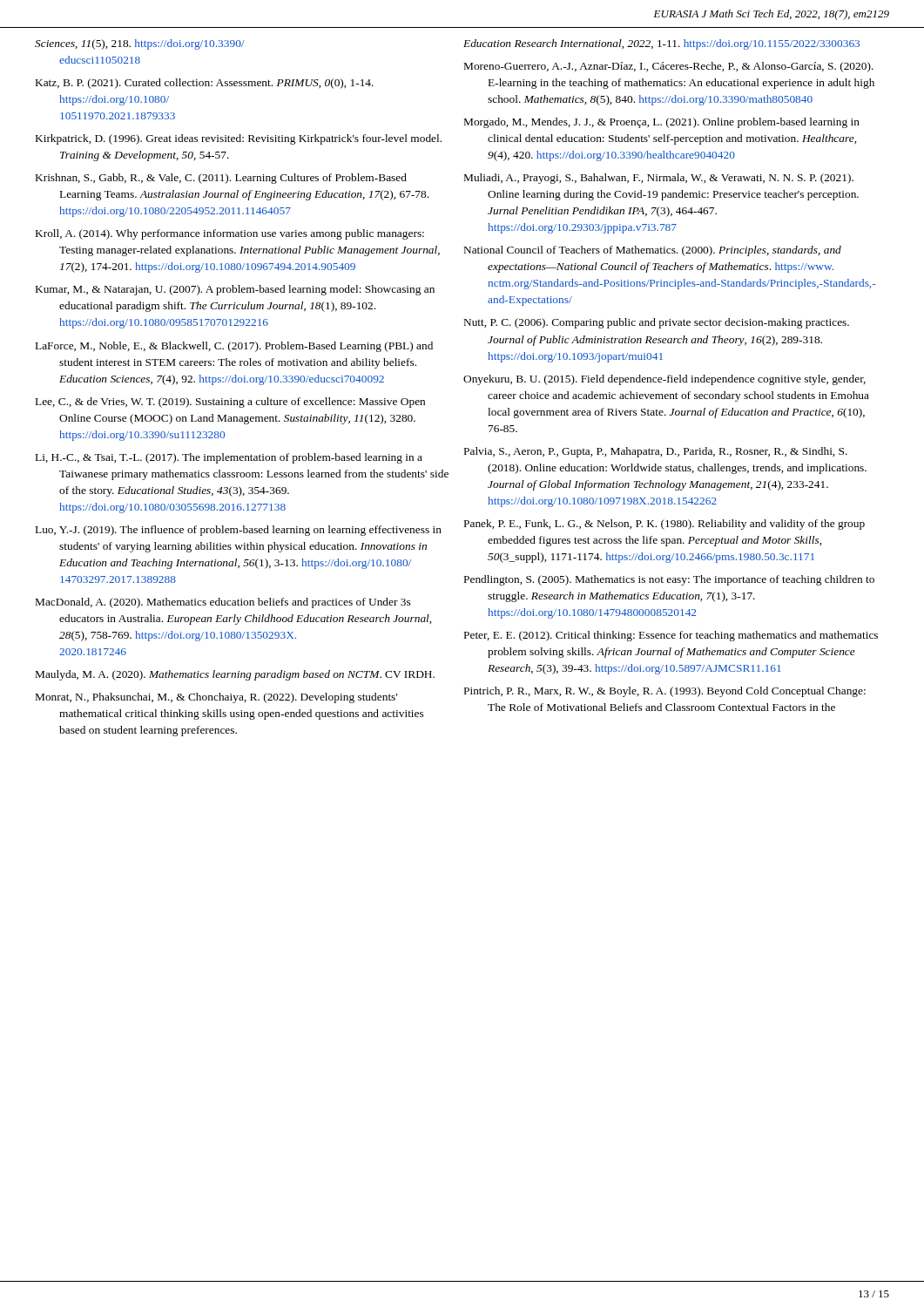Screen dimensions: 1307x924
Task: Locate the block of text that opens with "Krishnan, S., Gabb, R.,"
Action: click(x=232, y=194)
